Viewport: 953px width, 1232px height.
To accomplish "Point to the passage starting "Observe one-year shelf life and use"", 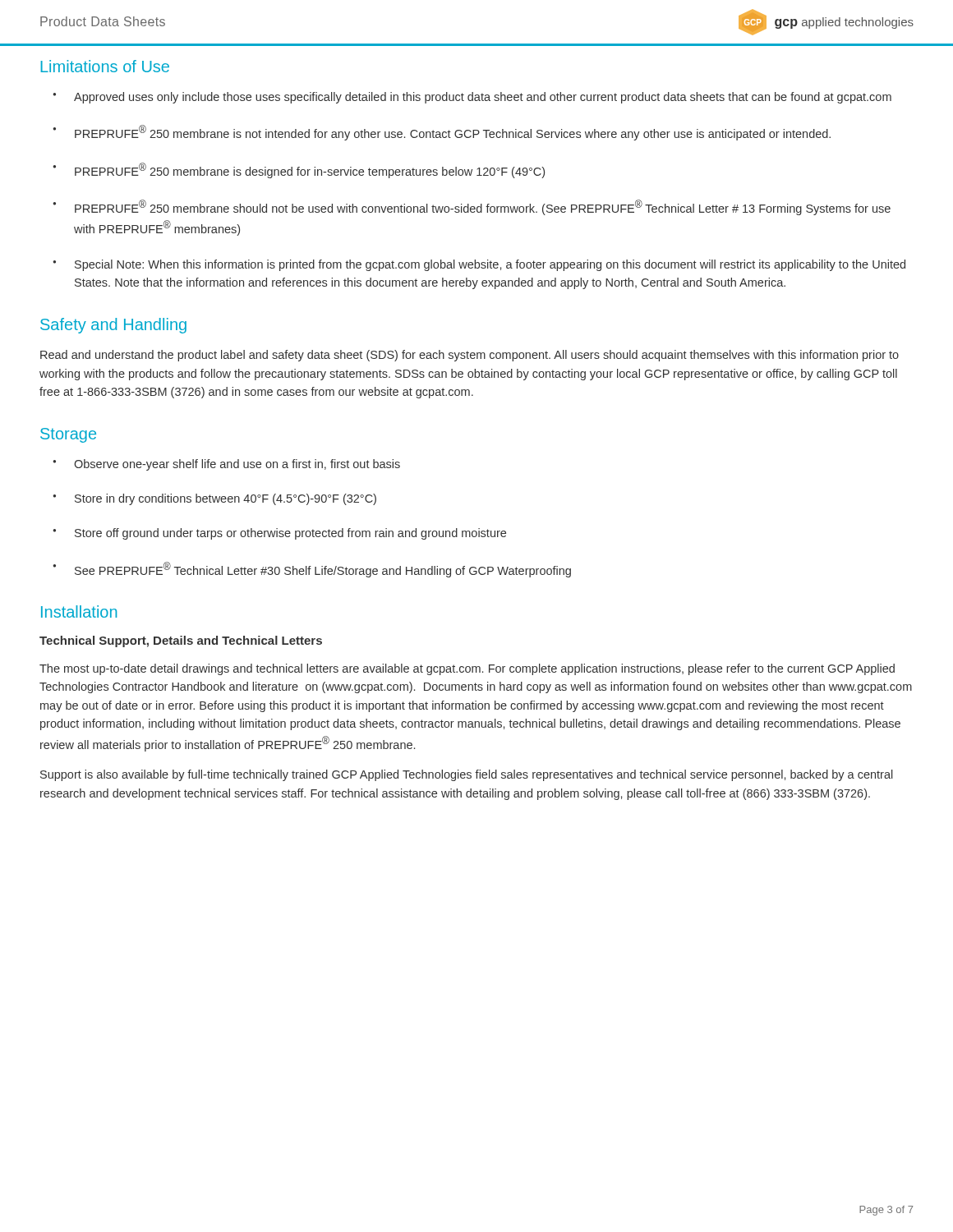I will [x=226, y=465].
